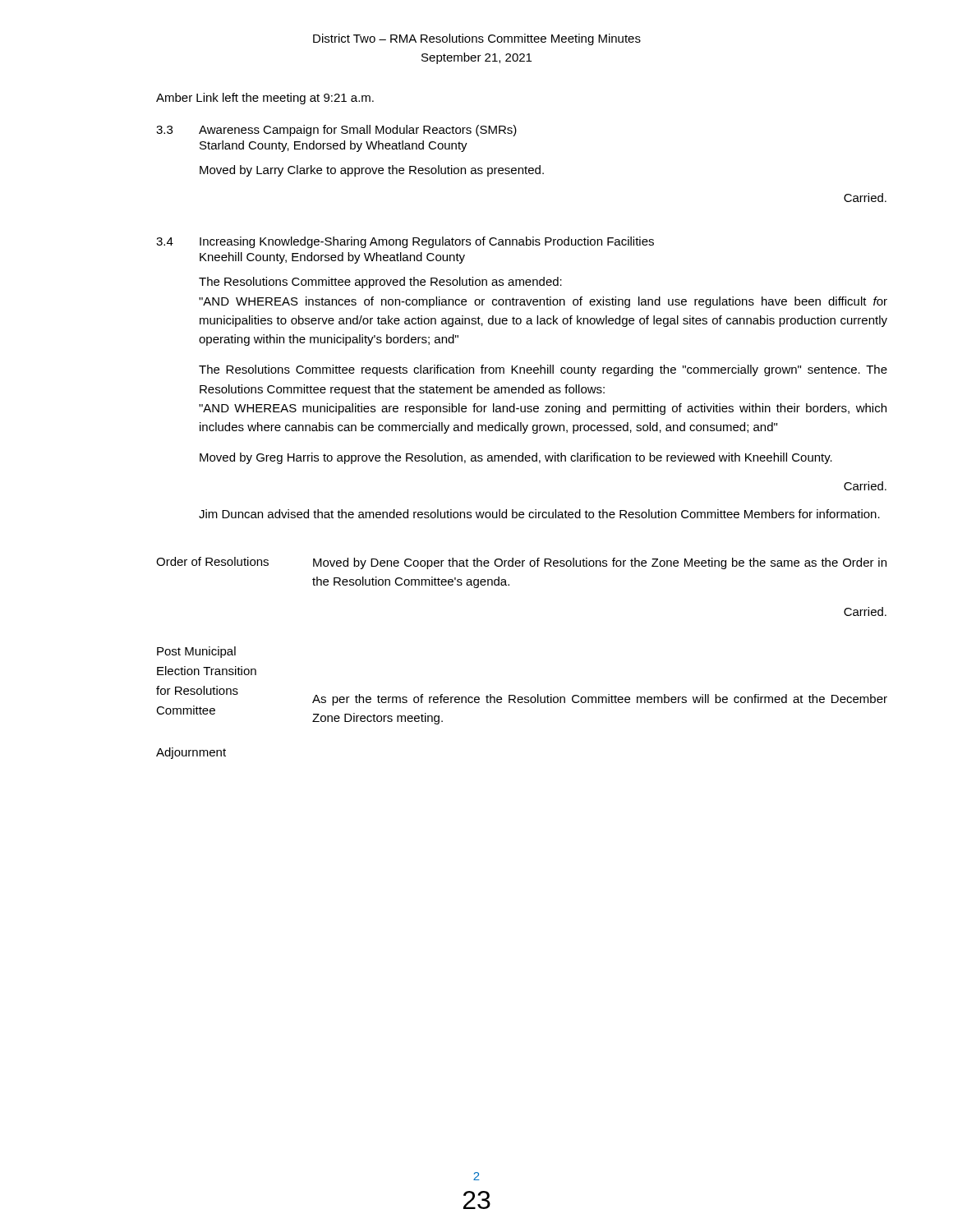The width and height of the screenshot is (953, 1232).
Task: Point to "Order of Resolutions"
Action: click(213, 561)
